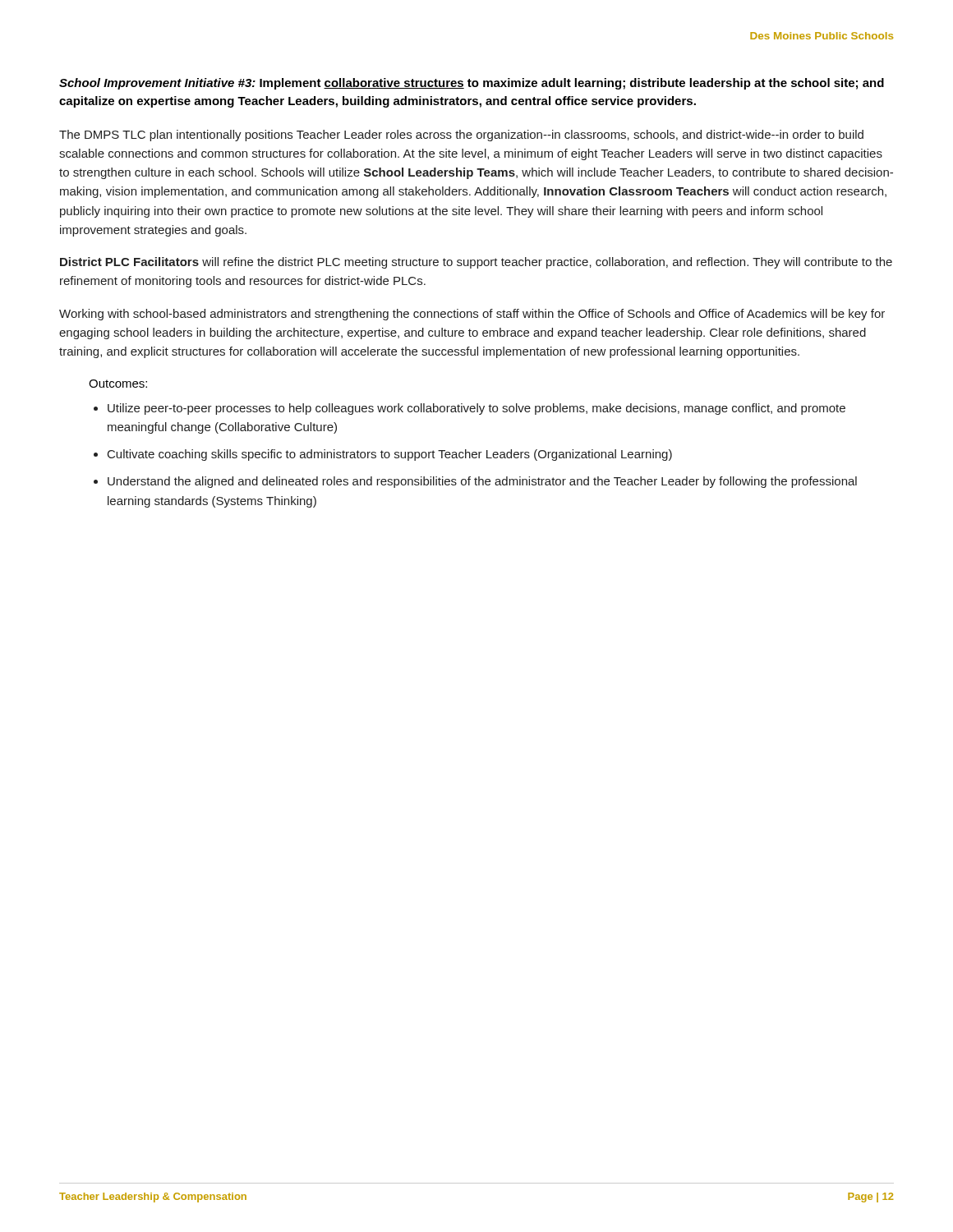Point to the text block starting "School Improvement Initiative"

[476, 92]
